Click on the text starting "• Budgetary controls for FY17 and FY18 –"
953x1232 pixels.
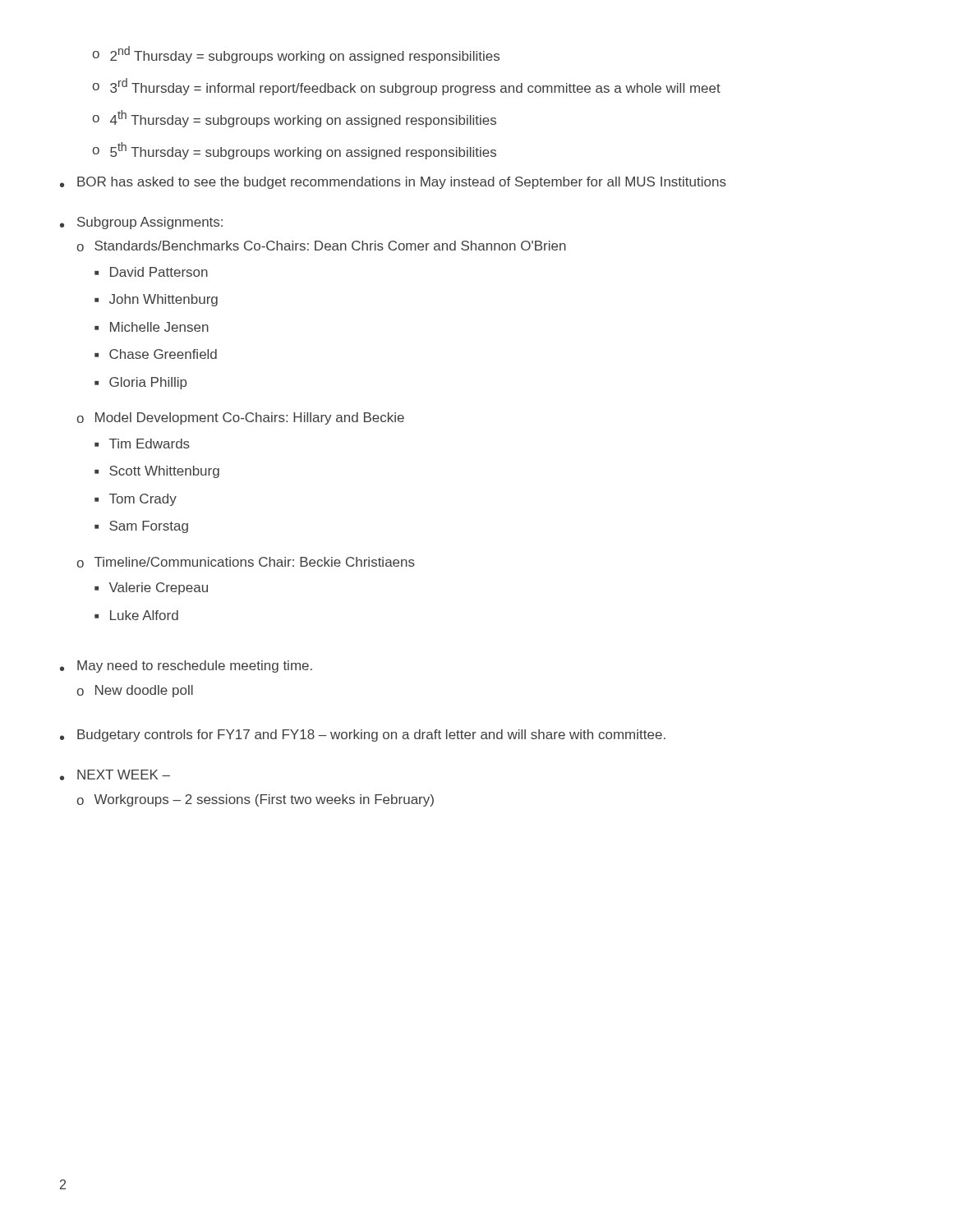(x=476, y=737)
